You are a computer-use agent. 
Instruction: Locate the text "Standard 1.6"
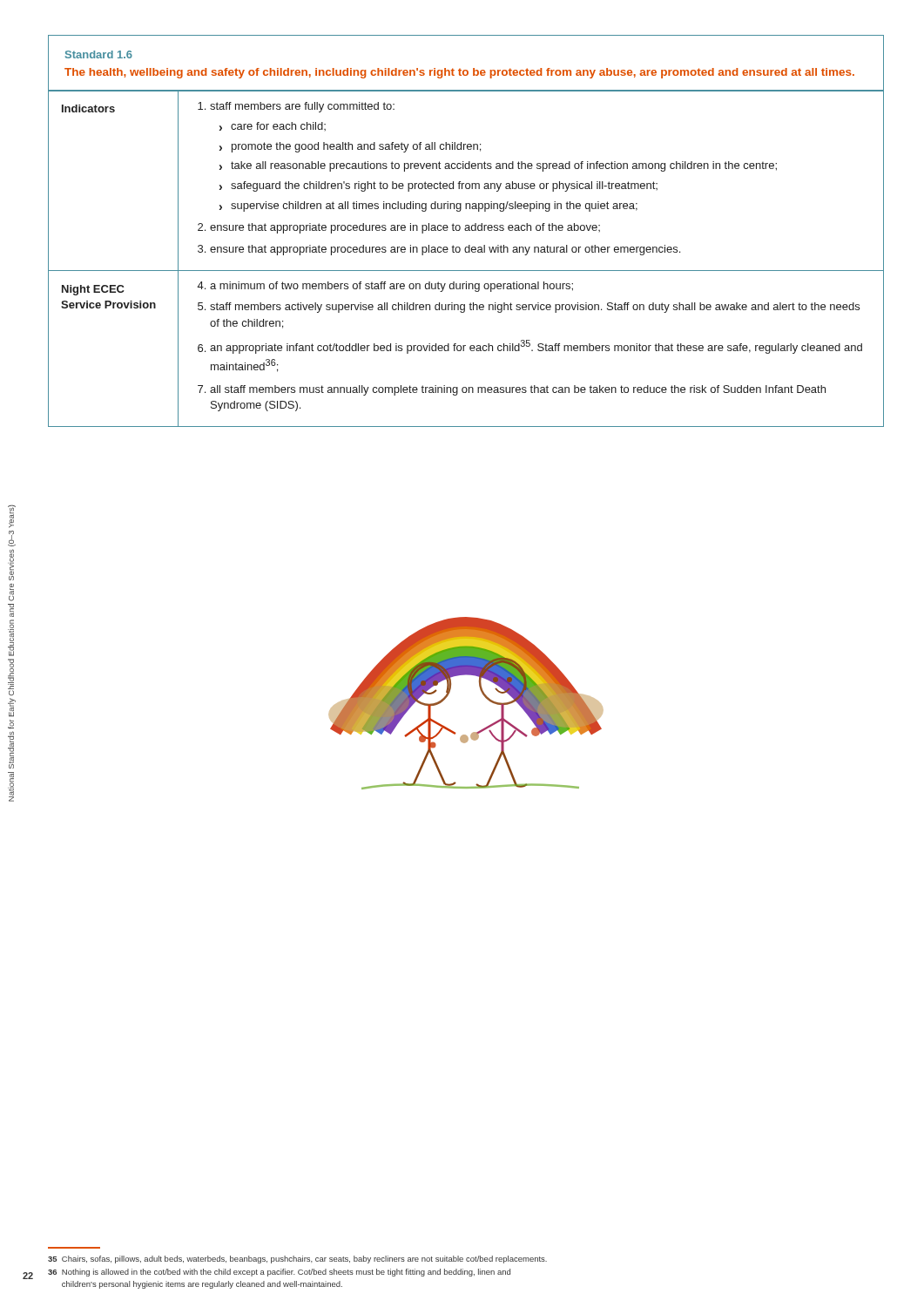tap(98, 55)
